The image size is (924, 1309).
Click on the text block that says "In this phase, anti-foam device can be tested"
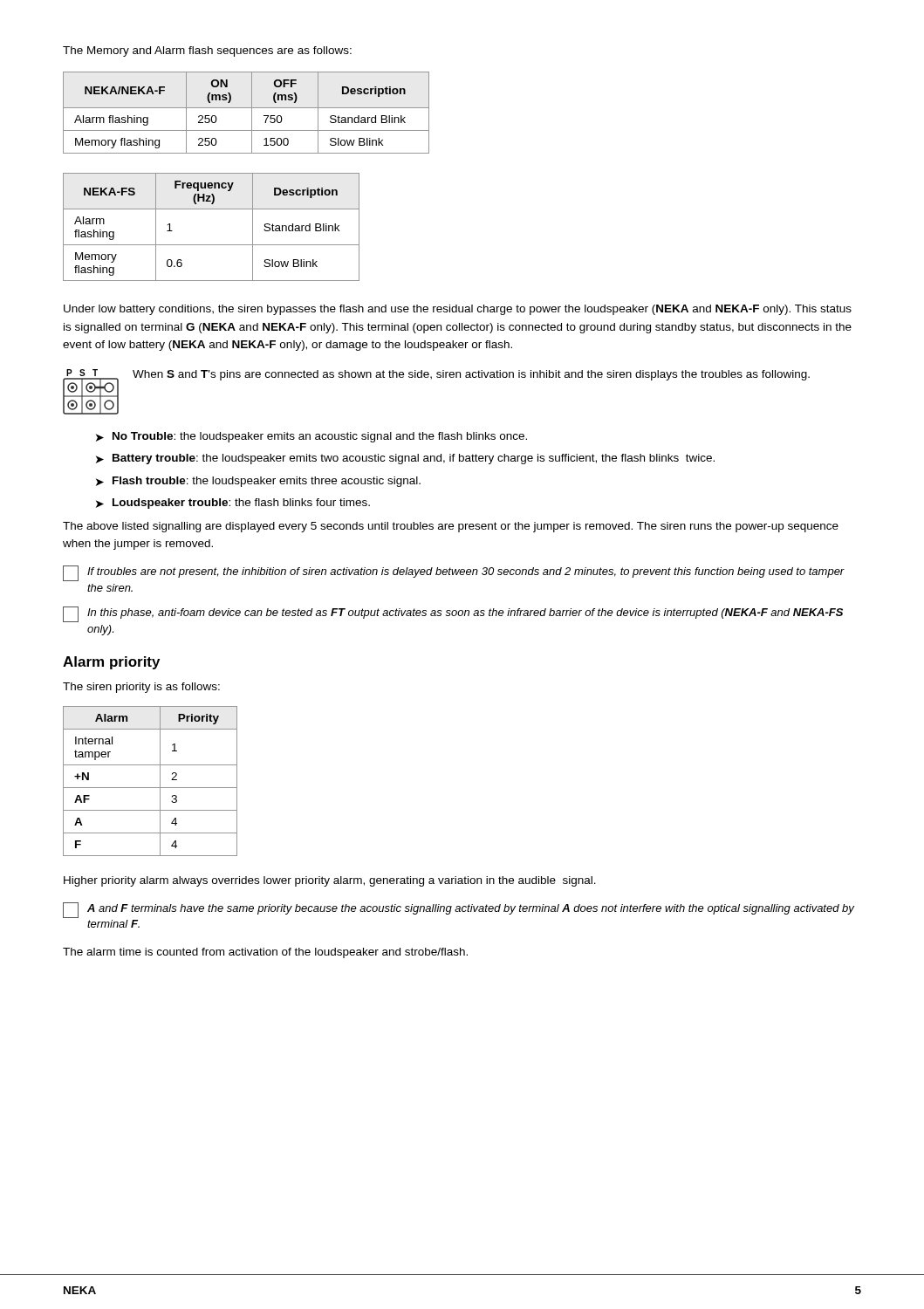pyautogui.click(x=462, y=622)
